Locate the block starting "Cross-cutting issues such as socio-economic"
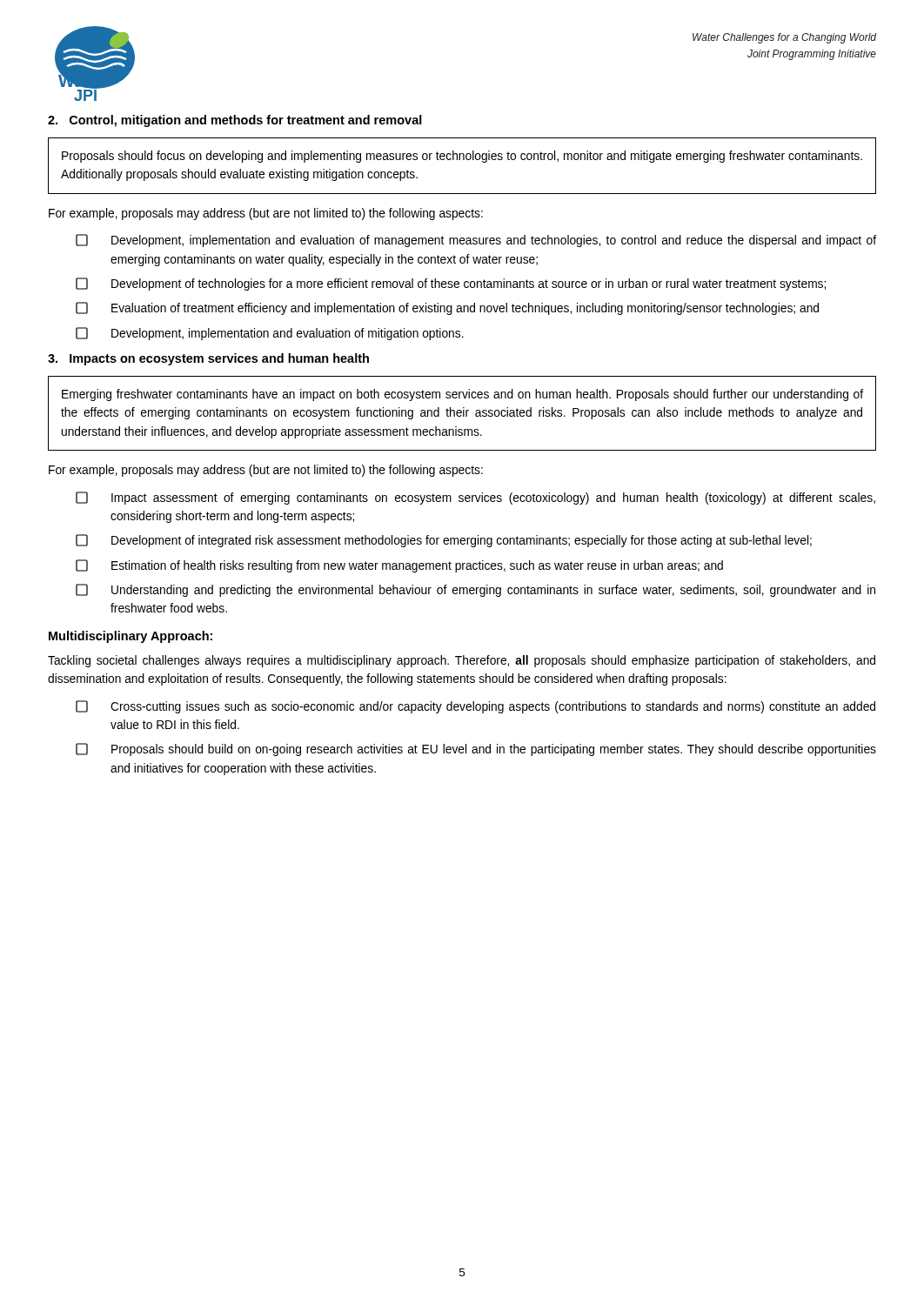 476,716
